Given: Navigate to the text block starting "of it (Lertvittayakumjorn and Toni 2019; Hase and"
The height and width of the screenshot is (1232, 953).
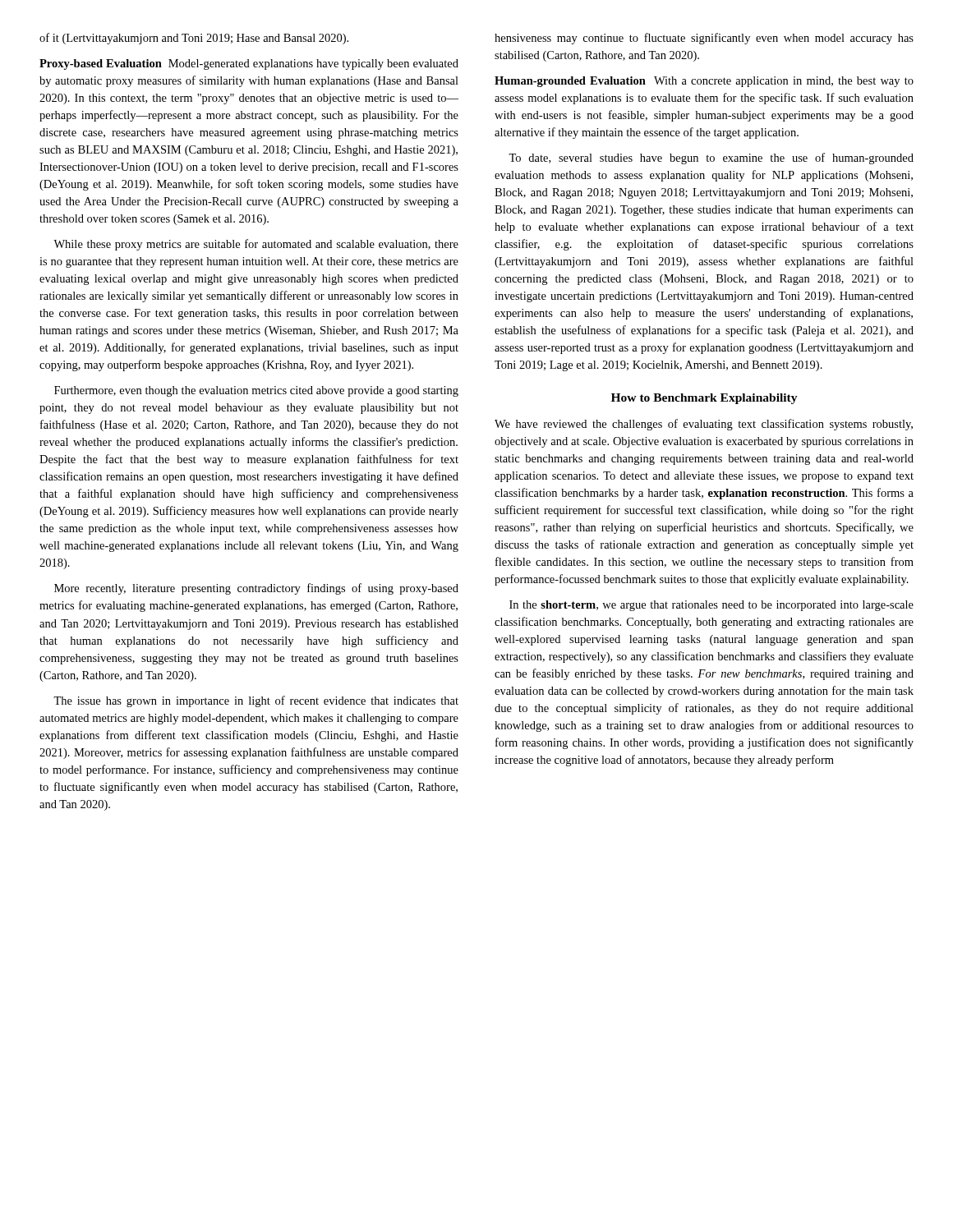Looking at the screenshot, I should (x=249, y=38).
